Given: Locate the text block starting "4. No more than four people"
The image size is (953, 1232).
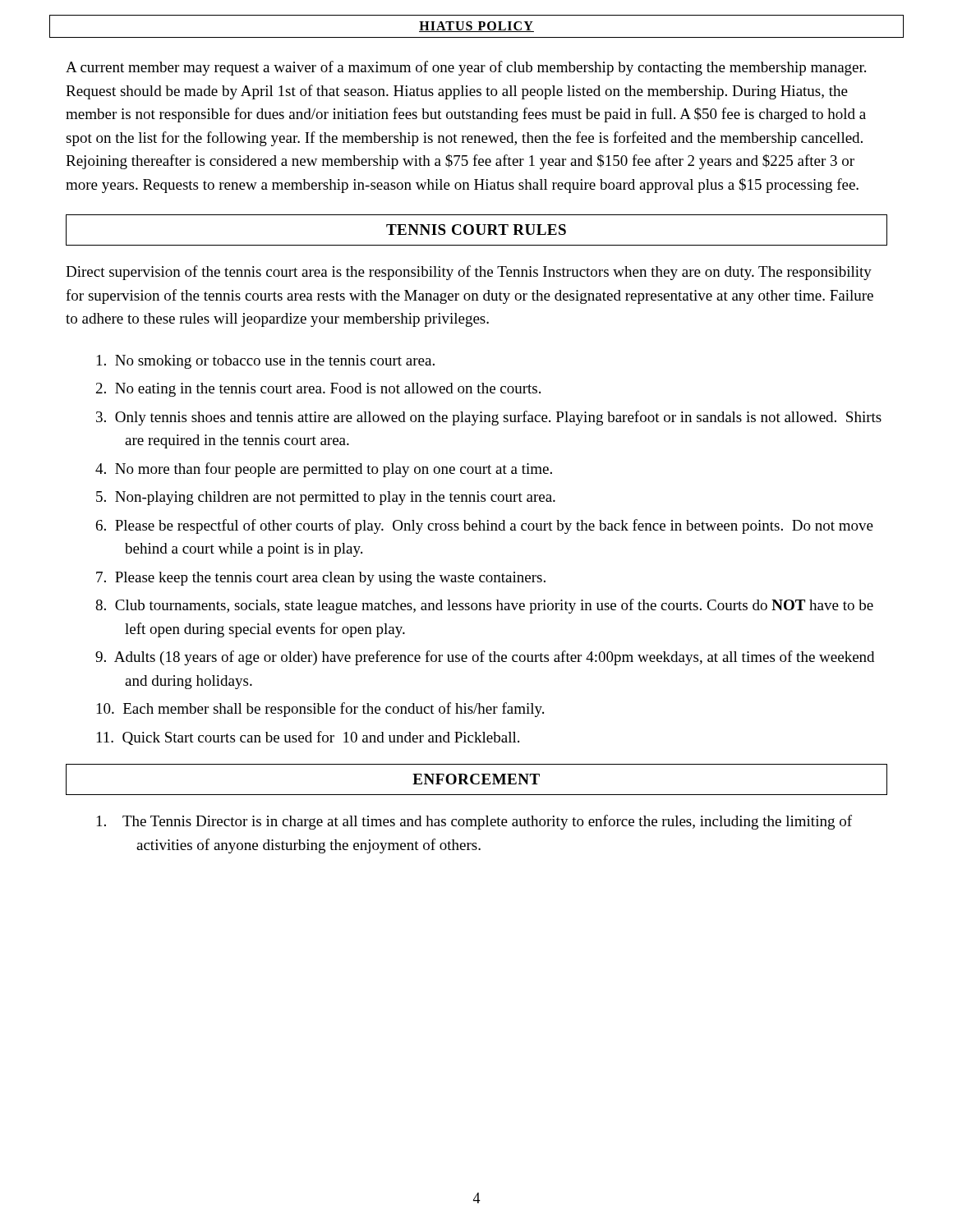Looking at the screenshot, I should tap(324, 468).
